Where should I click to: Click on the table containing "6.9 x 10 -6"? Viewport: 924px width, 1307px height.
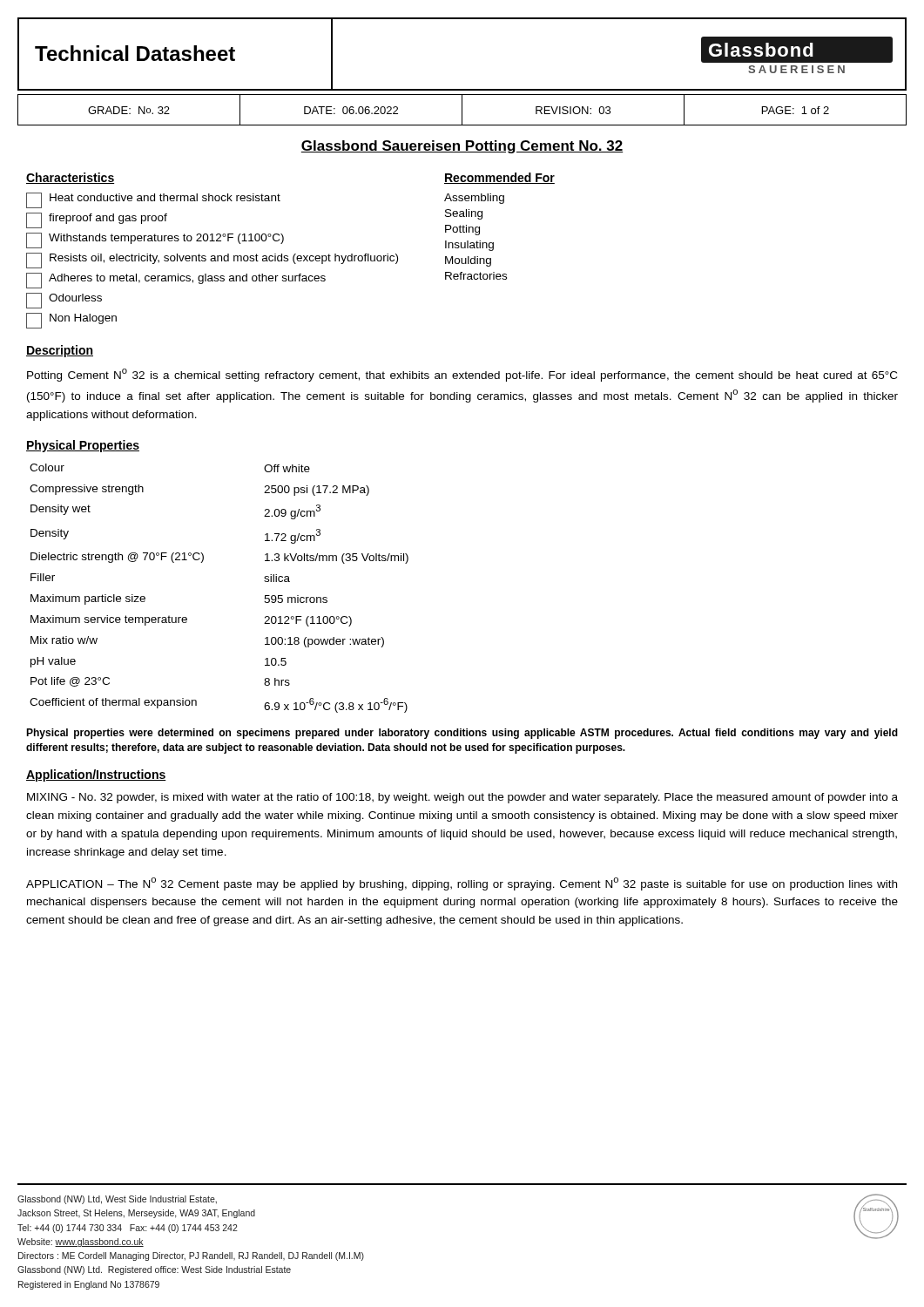(462, 587)
